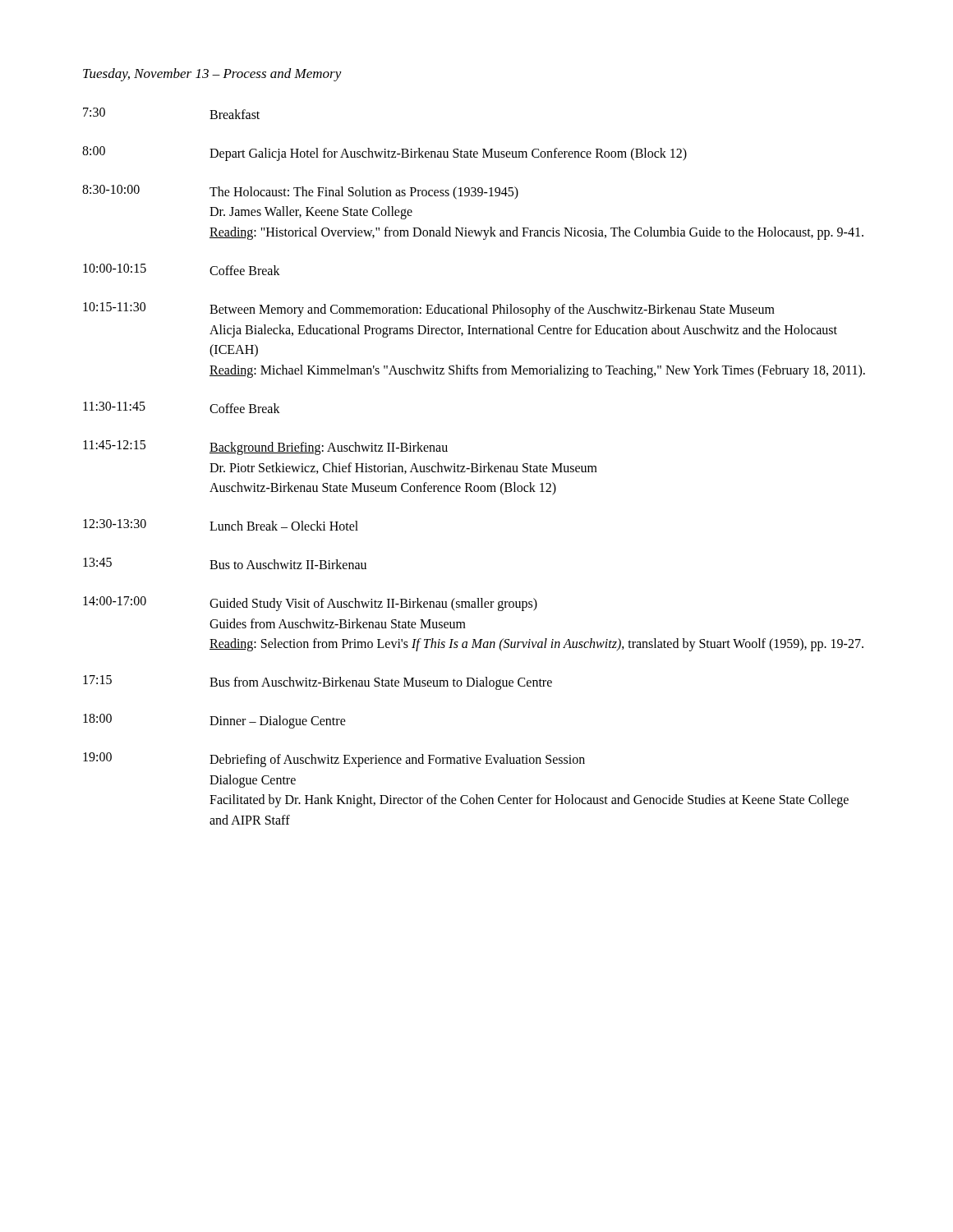Where does it say "7:30 Breakfast"?
The width and height of the screenshot is (953, 1232).
pyautogui.click(x=97, y=113)
